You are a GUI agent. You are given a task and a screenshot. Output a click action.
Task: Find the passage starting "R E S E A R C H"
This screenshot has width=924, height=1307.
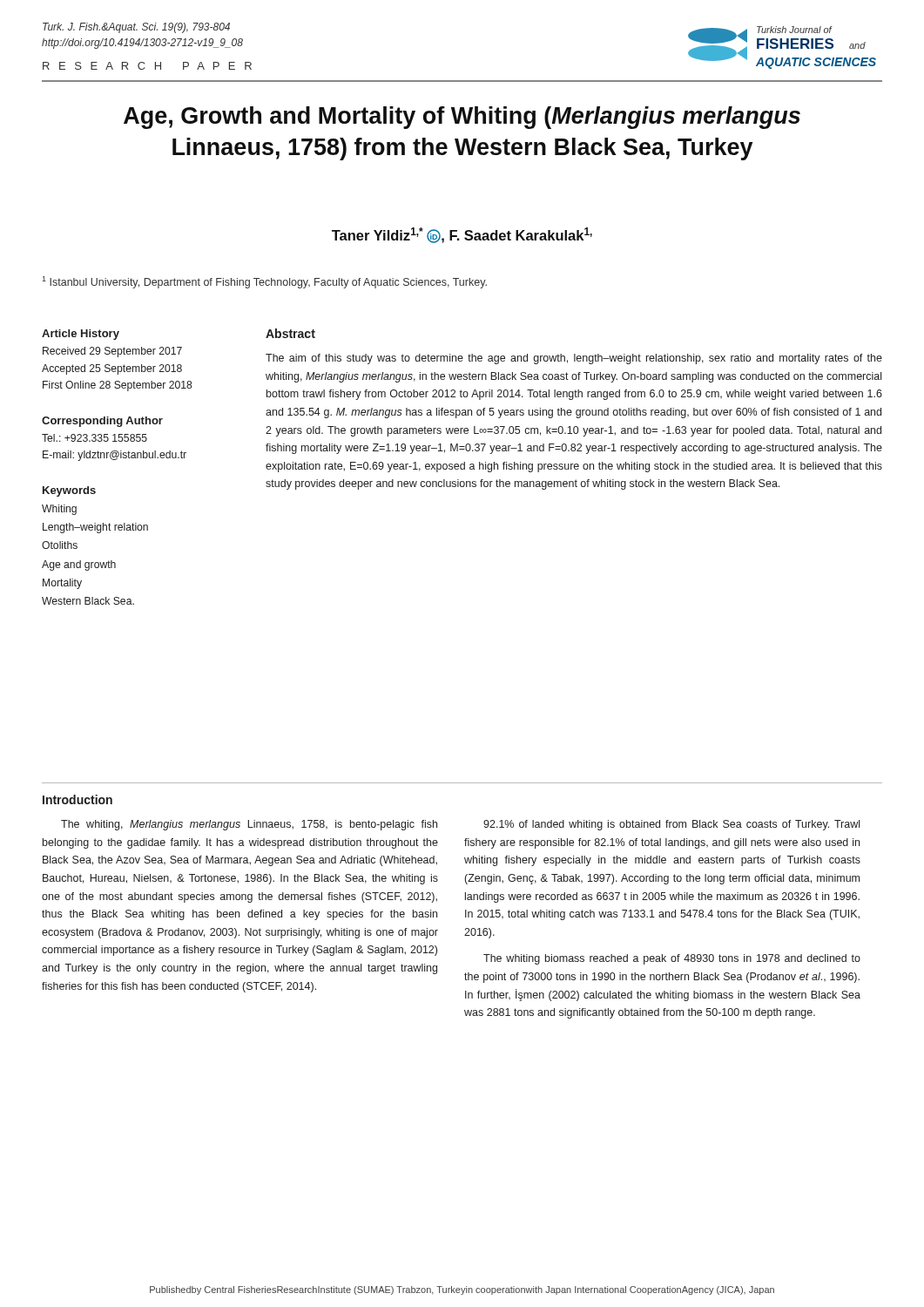point(148,66)
